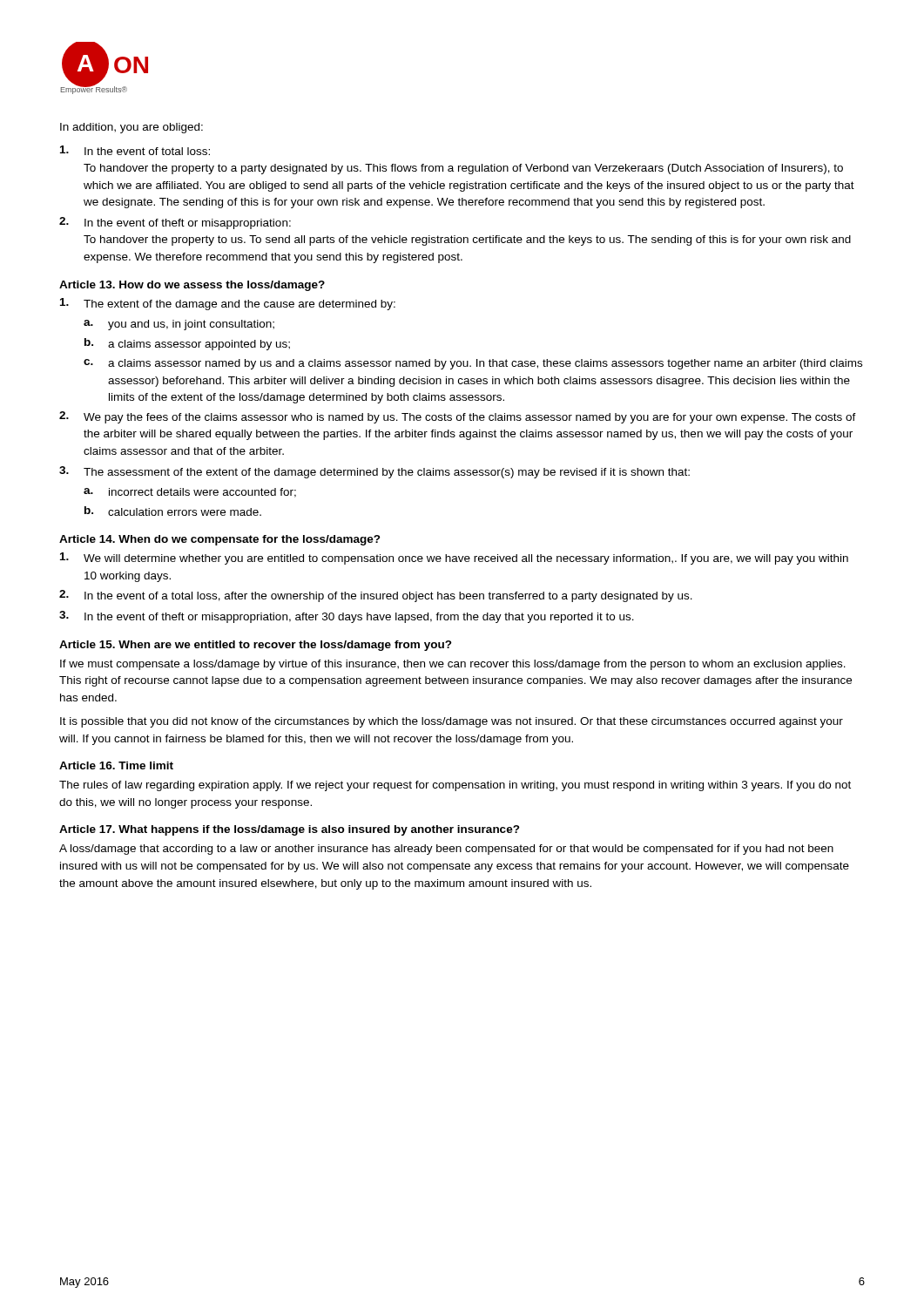Select the element starting "In addition, you are obliged:"
The width and height of the screenshot is (924, 1307).
131,127
